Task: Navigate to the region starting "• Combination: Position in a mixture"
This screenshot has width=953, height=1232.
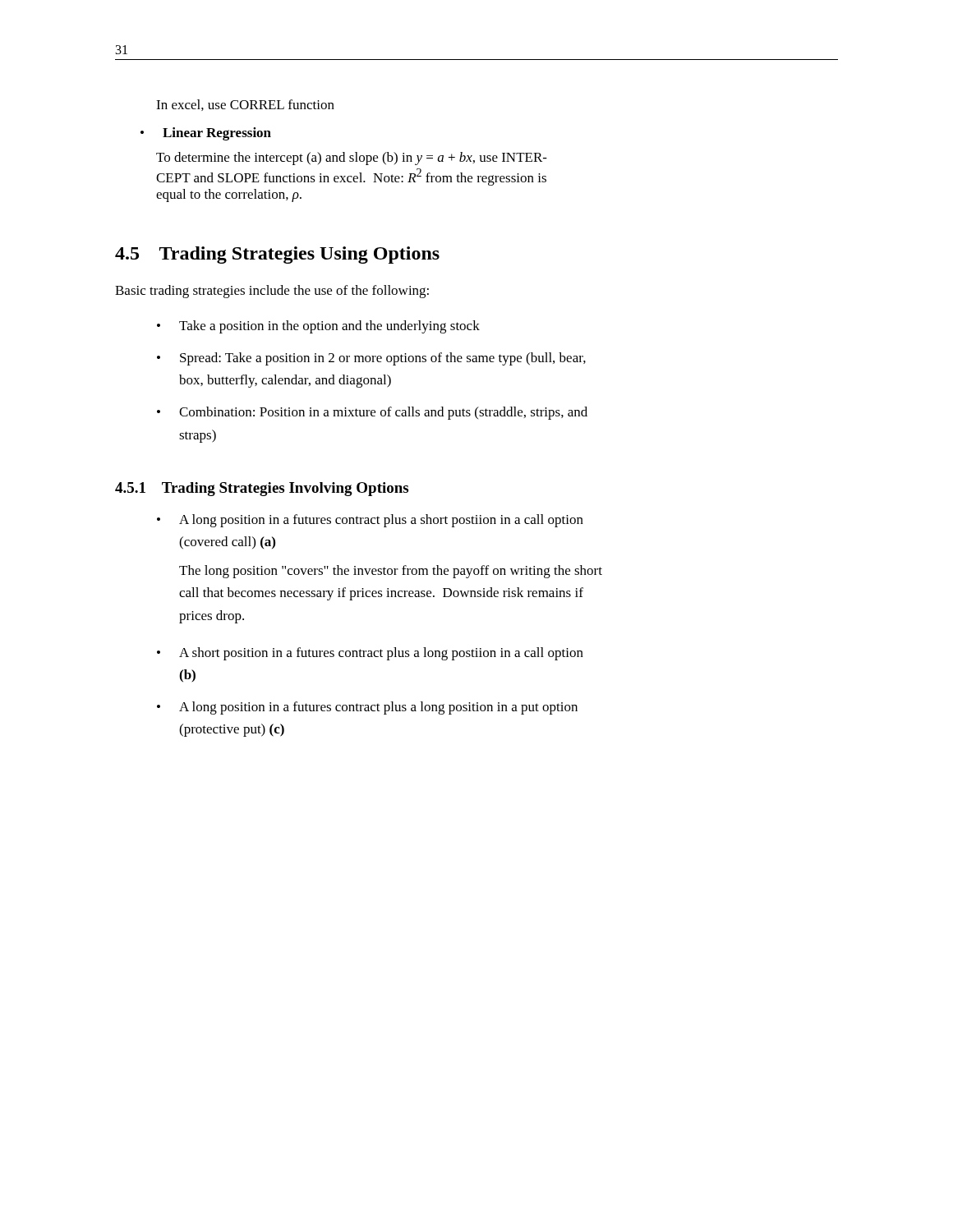Action: (x=497, y=424)
